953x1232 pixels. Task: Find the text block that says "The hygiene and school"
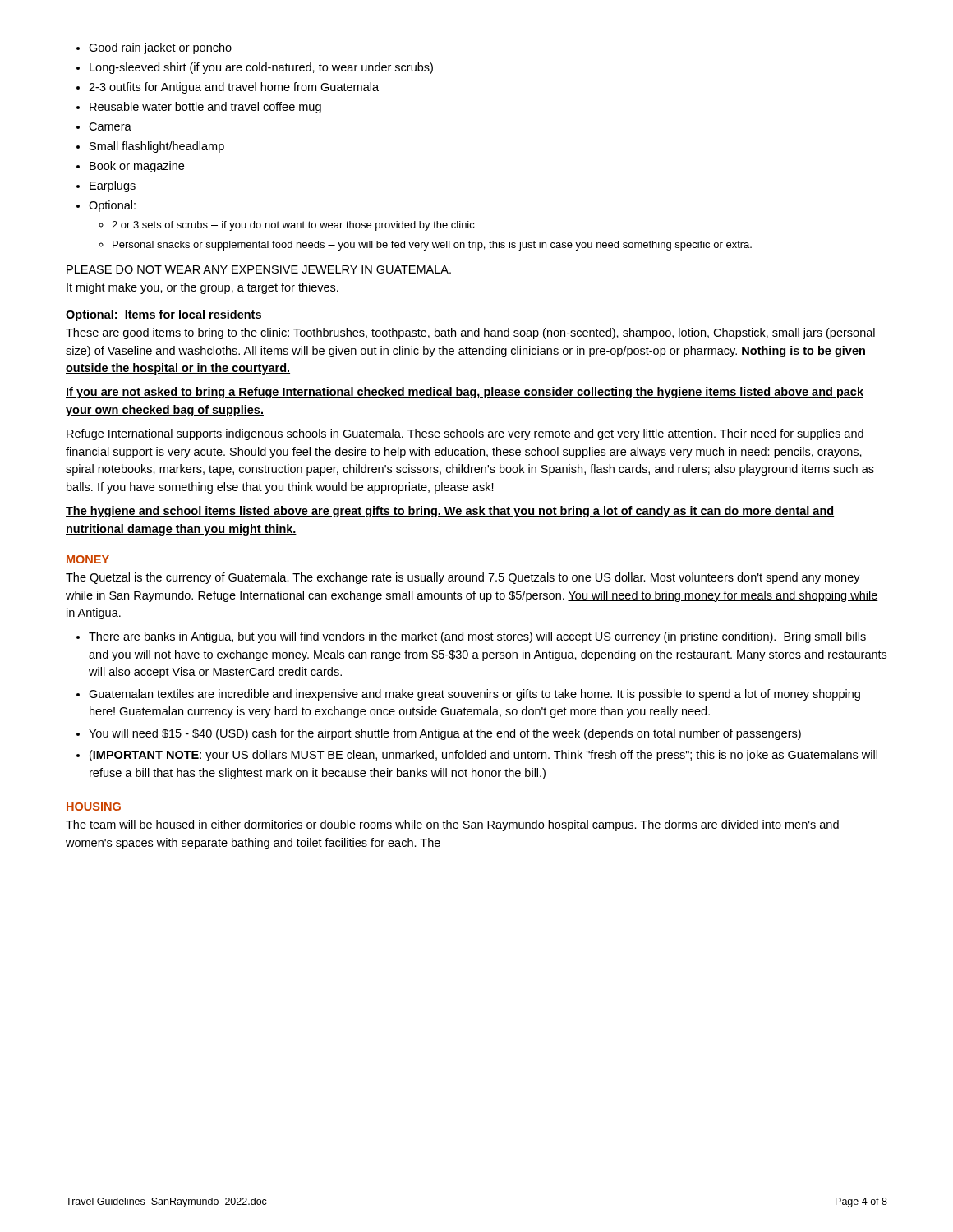[x=476, y=520]
